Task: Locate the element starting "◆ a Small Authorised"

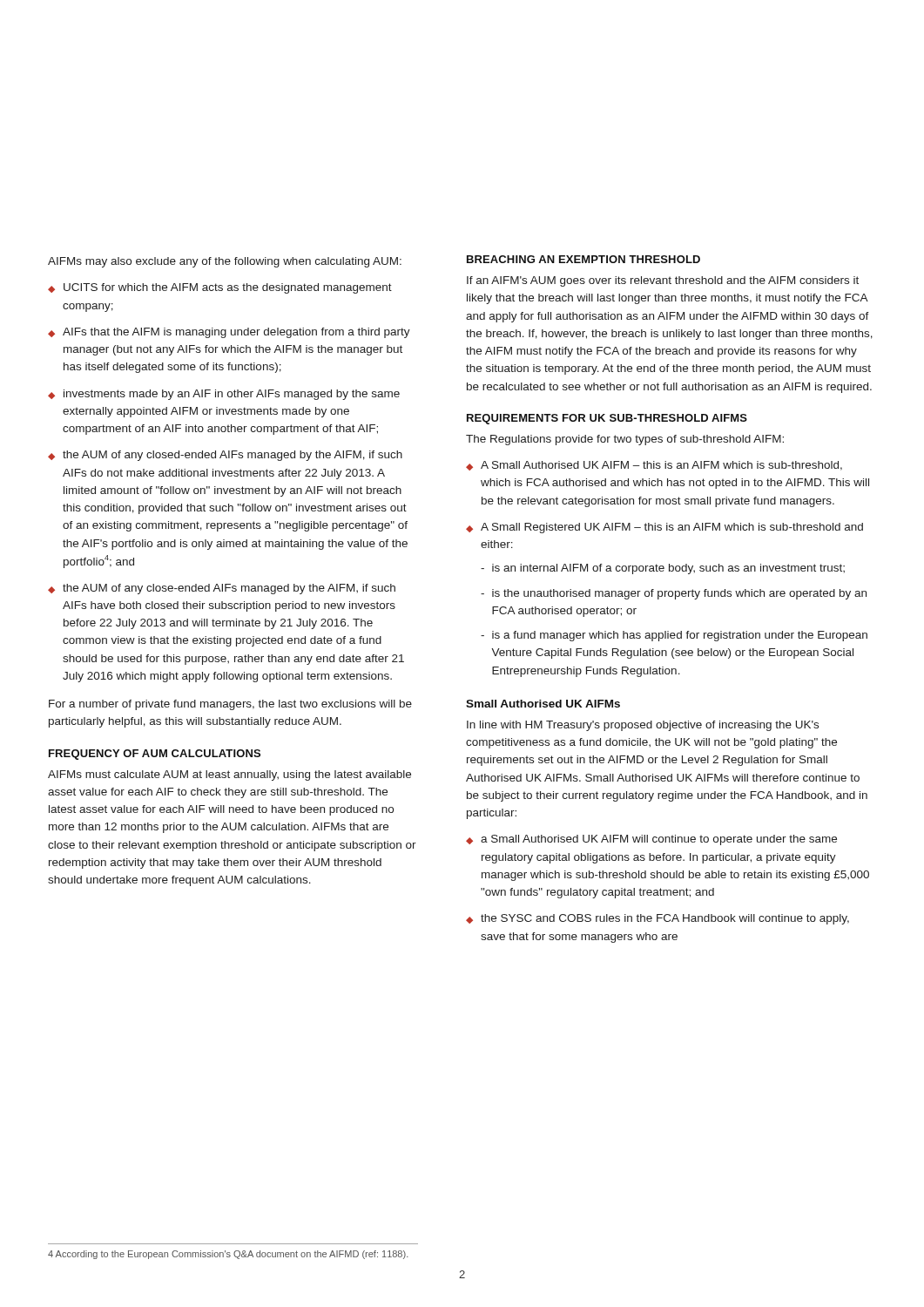Action: [670, 866]
